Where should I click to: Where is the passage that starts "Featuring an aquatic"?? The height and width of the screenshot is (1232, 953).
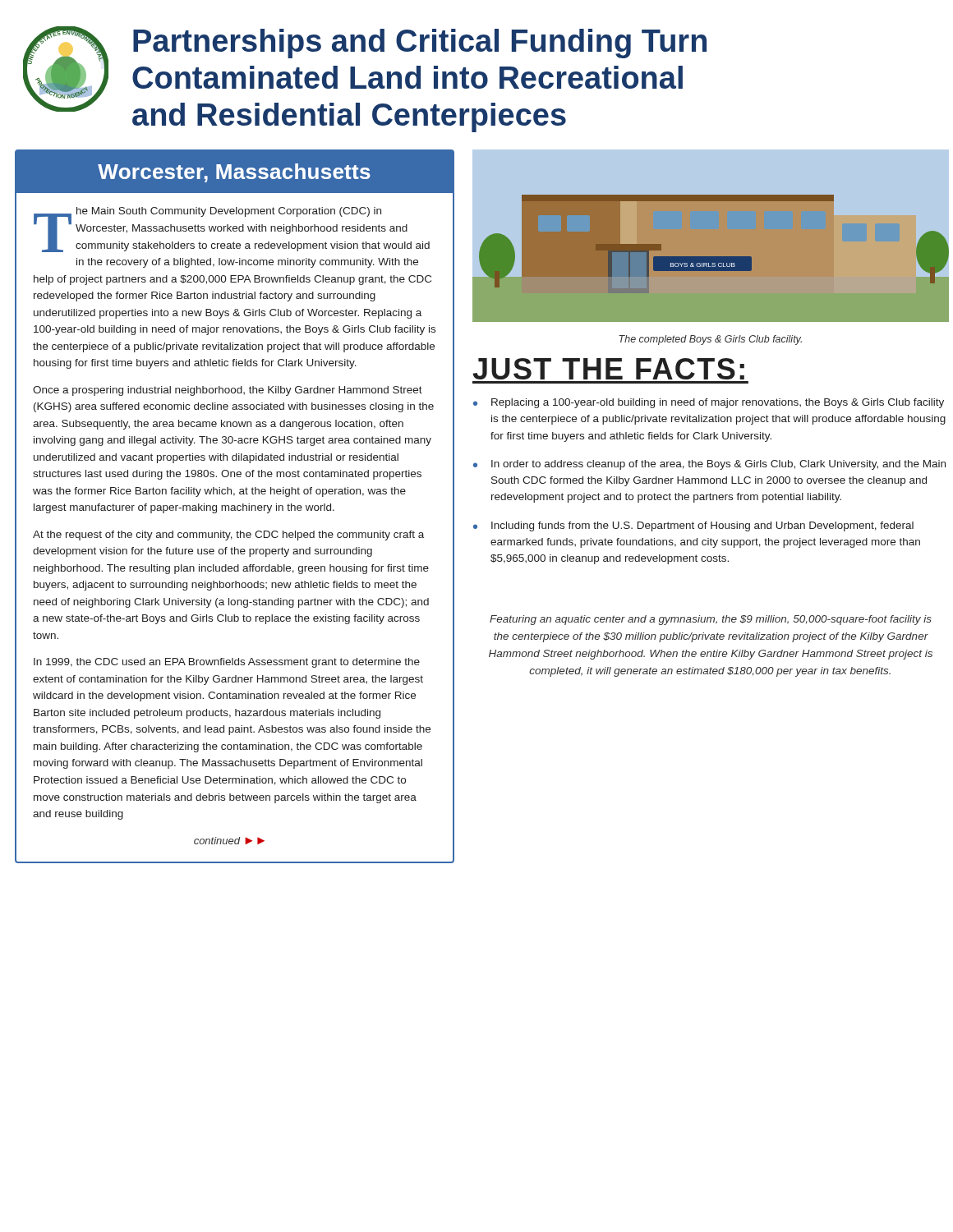pos(711,645)
